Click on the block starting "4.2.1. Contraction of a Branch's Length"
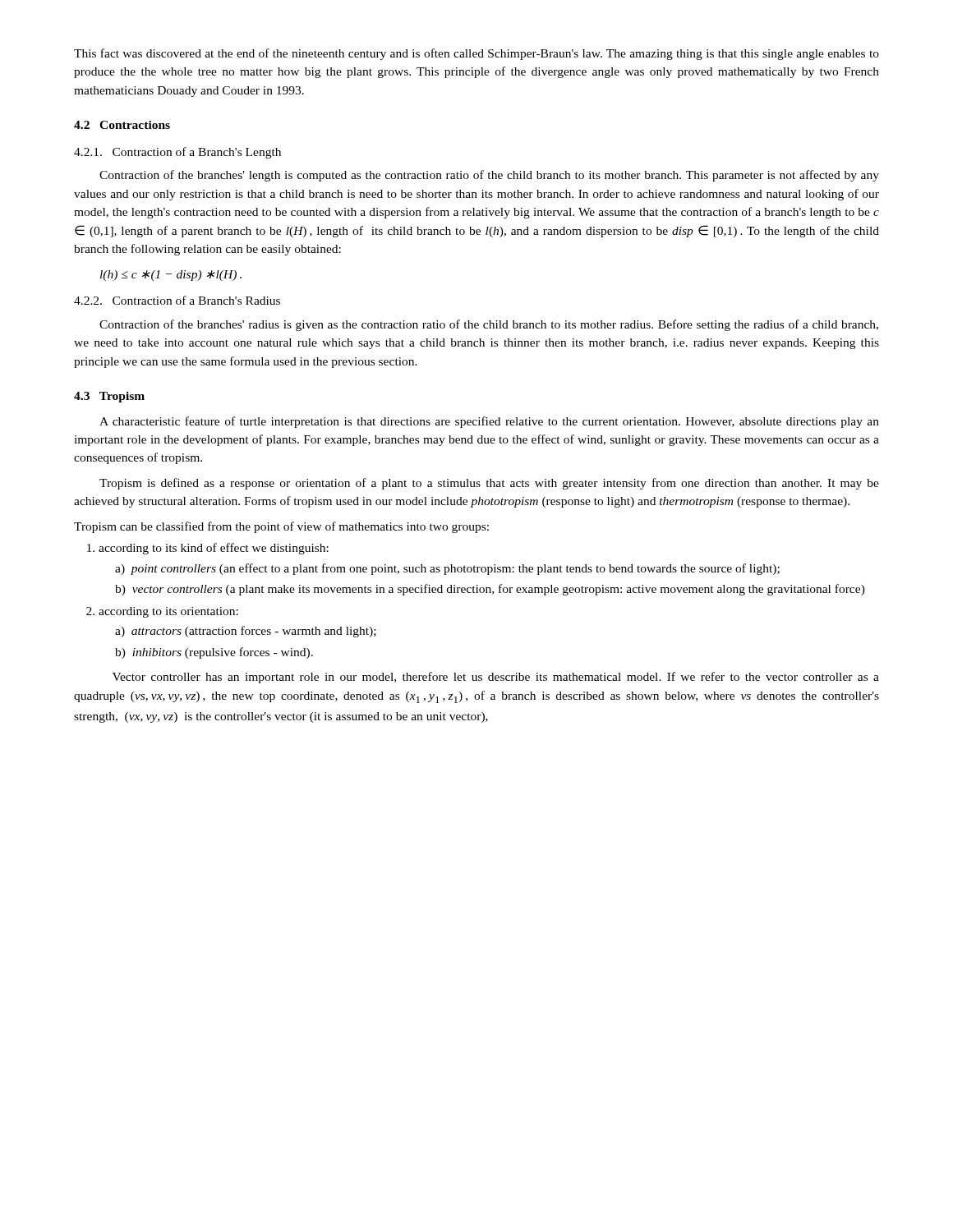The height and width of the screenshot is (1232, 953). (178, 151)
